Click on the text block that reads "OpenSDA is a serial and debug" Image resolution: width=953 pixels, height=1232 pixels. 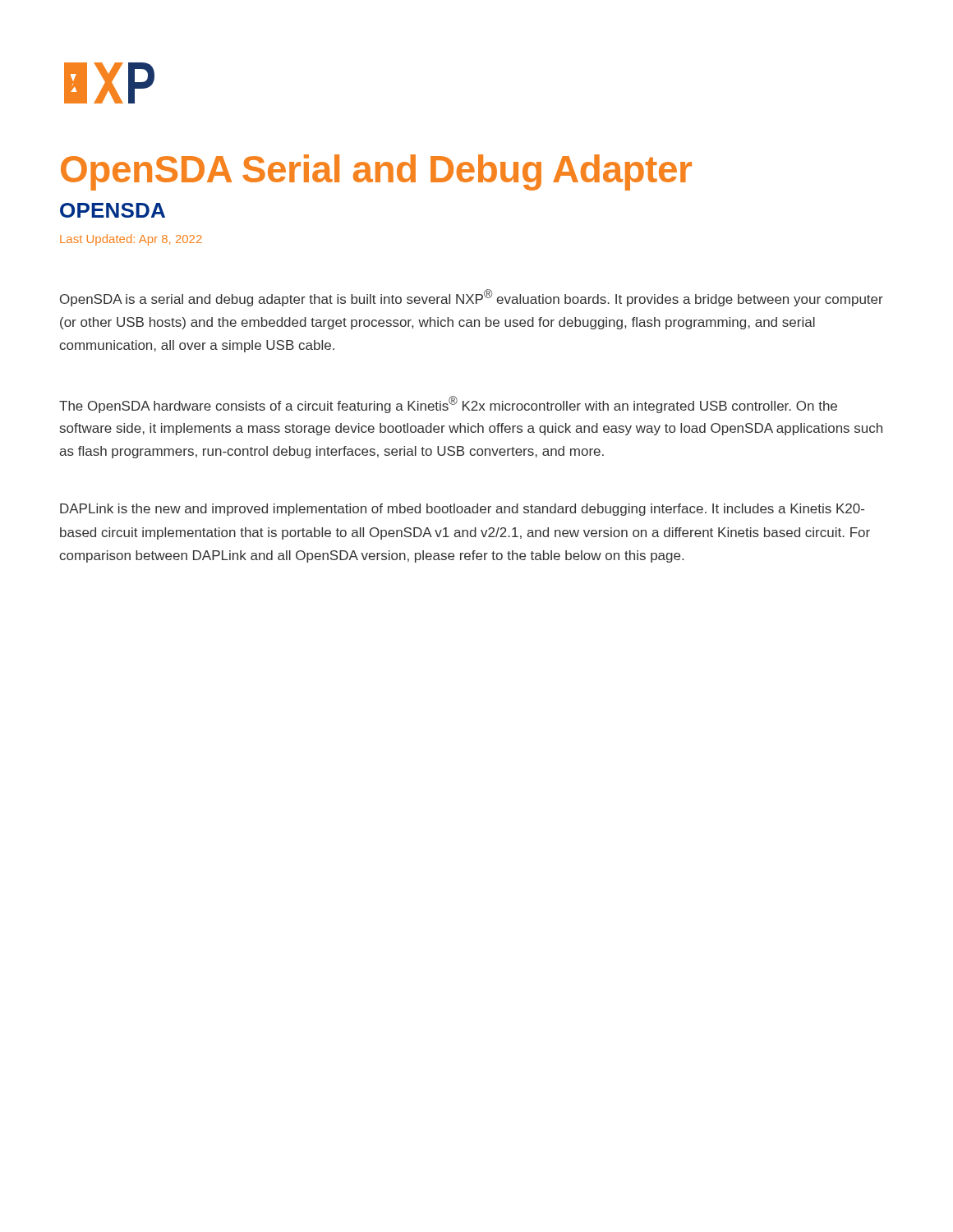pyautogui.click(x=471, y=320)
